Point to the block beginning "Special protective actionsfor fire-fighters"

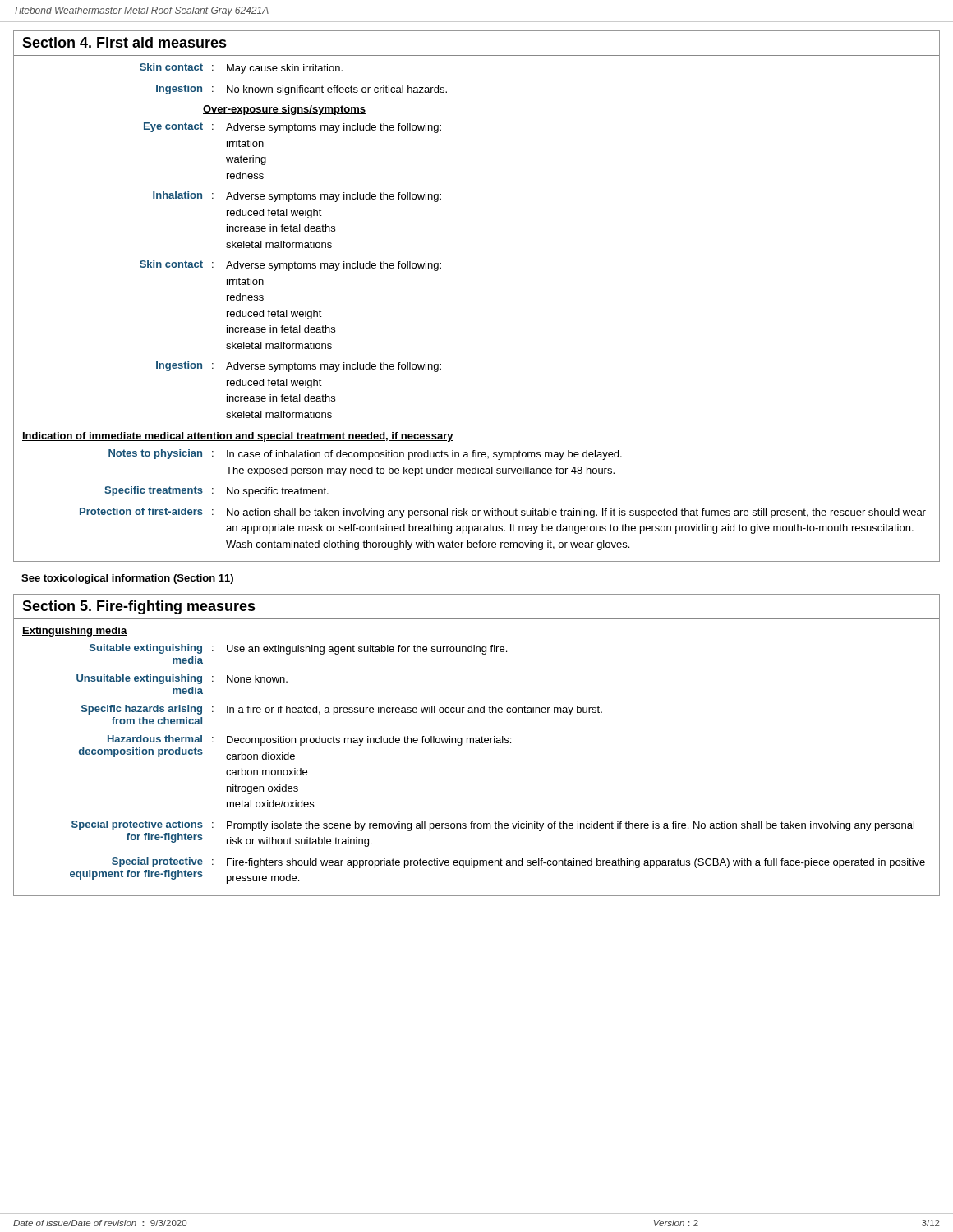coord(476,833)
